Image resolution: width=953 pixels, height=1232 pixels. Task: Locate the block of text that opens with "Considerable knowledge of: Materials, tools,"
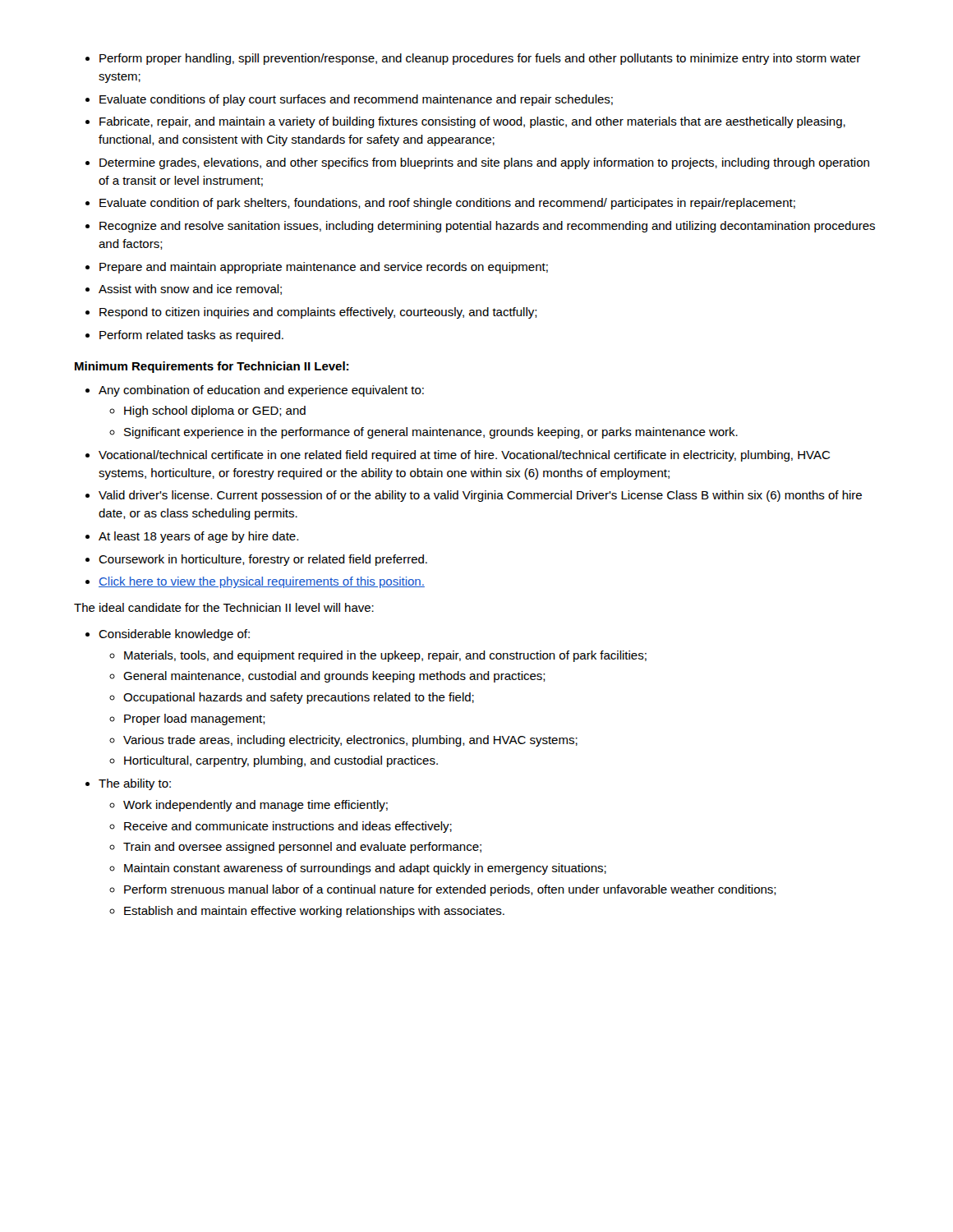168,635
